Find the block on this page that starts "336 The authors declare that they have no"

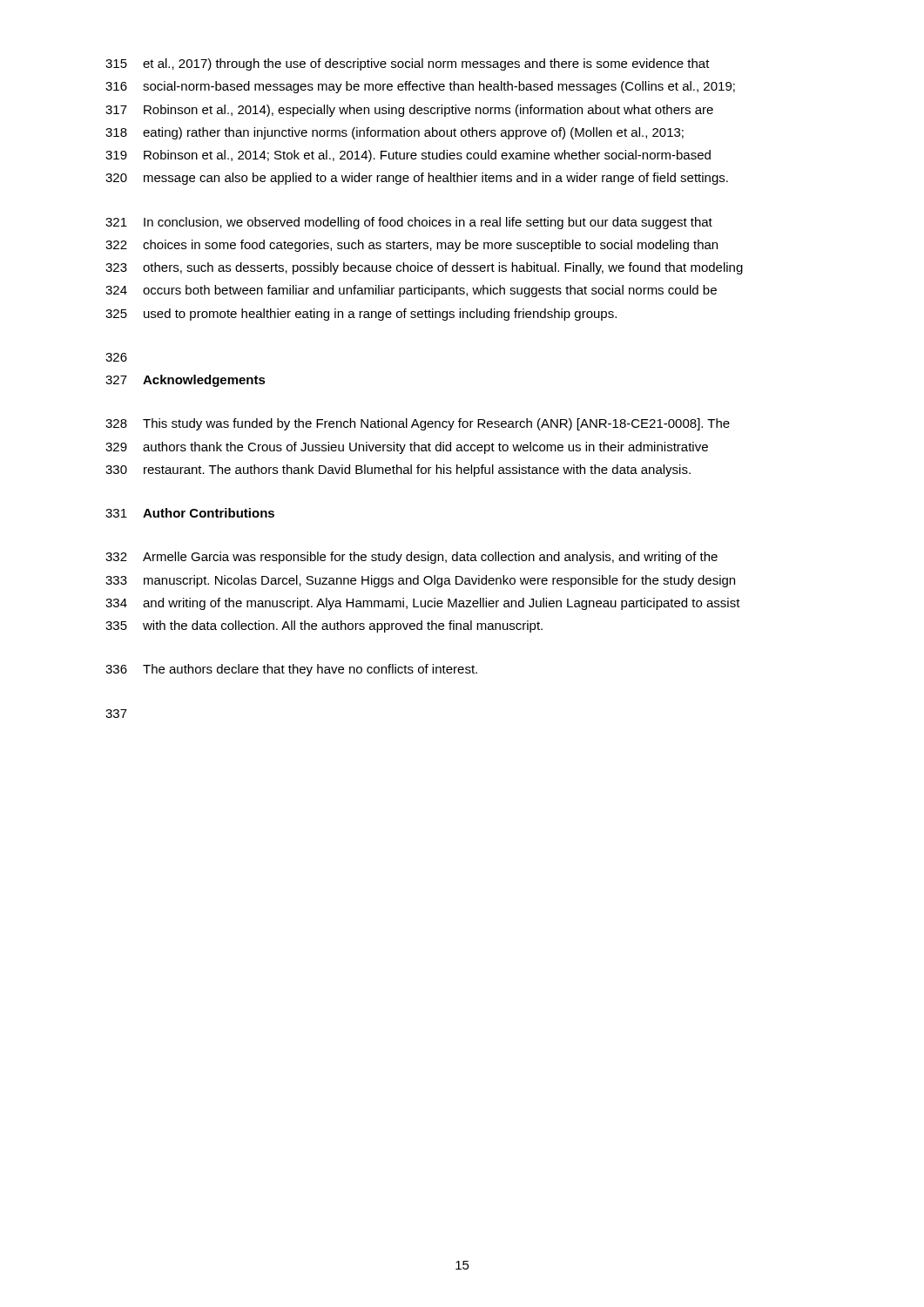click(462, 670)
